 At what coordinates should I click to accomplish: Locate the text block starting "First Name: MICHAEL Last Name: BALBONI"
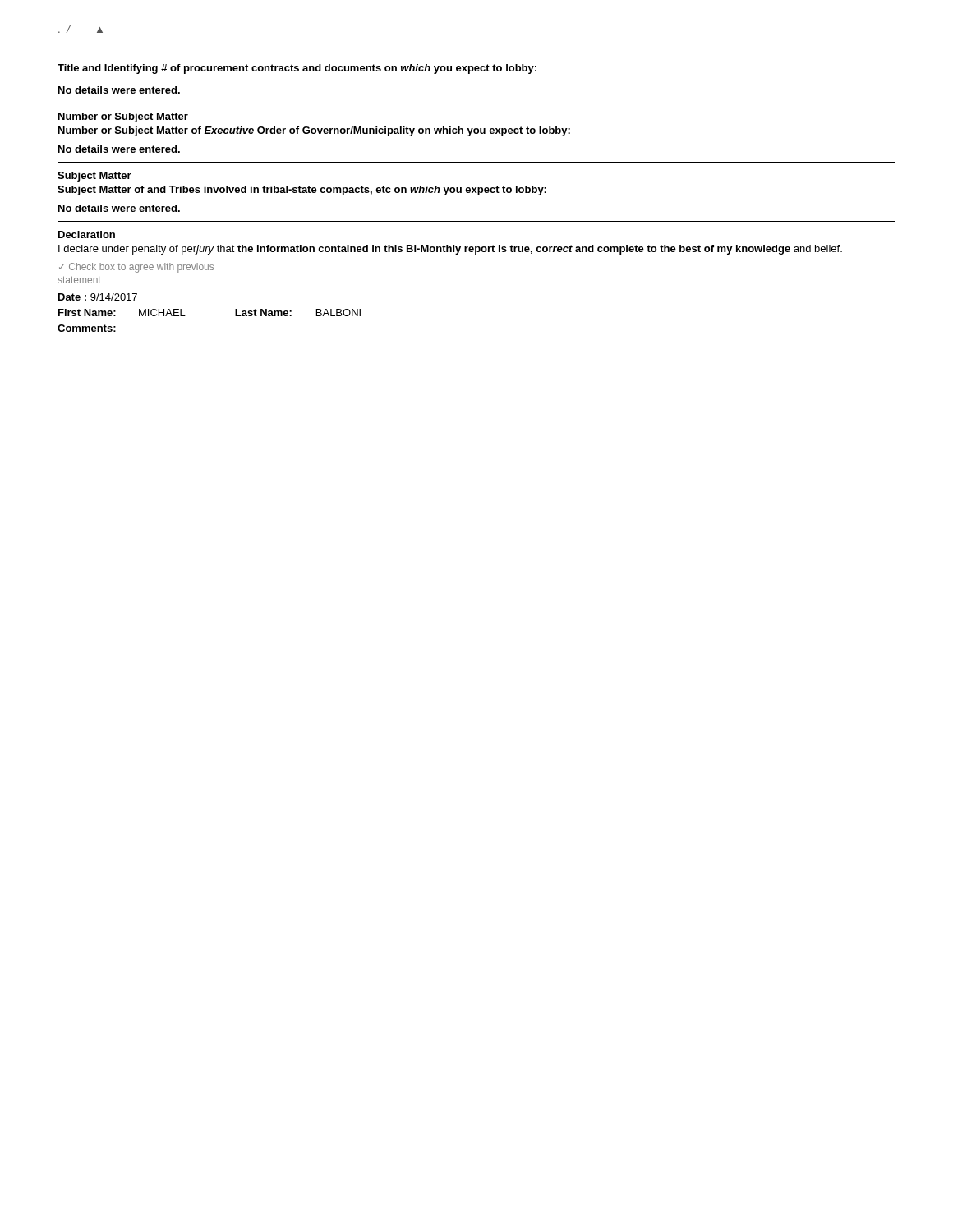(78, 313)
